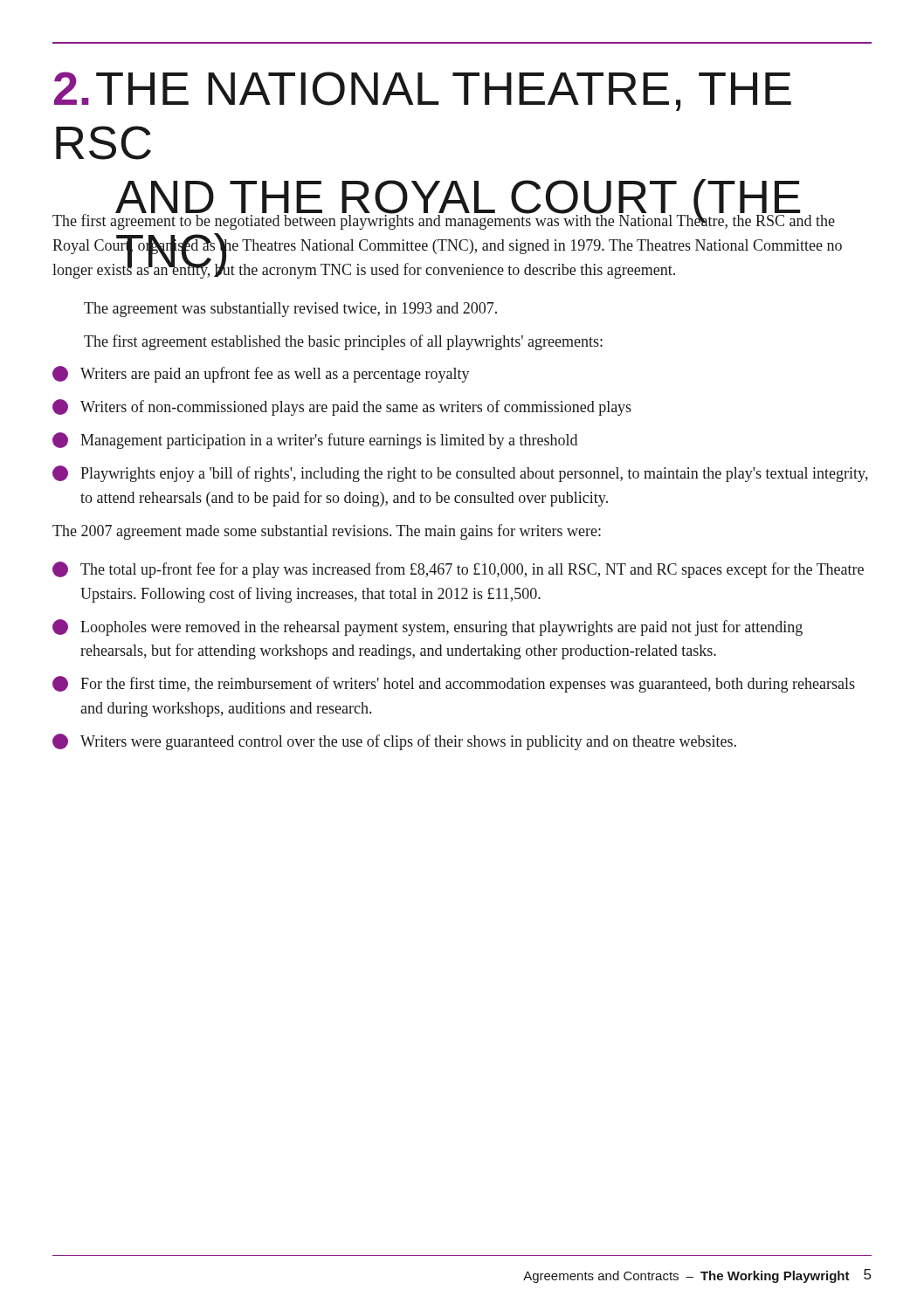Find the block starting "For the first time, the reimbursement of"
Screen dimensions: 1310x924
click(x=462, y=697)
